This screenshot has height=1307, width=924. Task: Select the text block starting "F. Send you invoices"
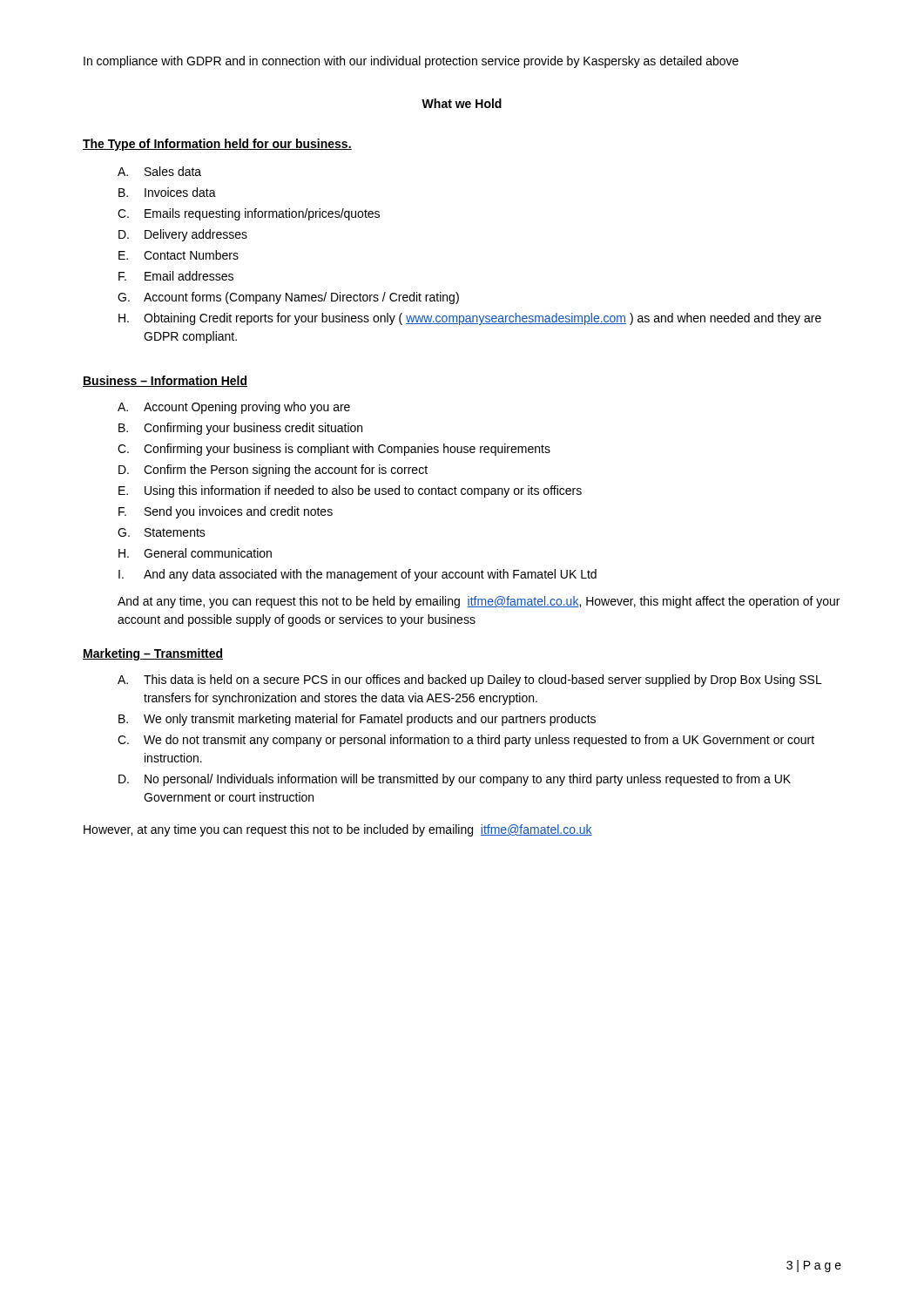click(x=226, y=512)
